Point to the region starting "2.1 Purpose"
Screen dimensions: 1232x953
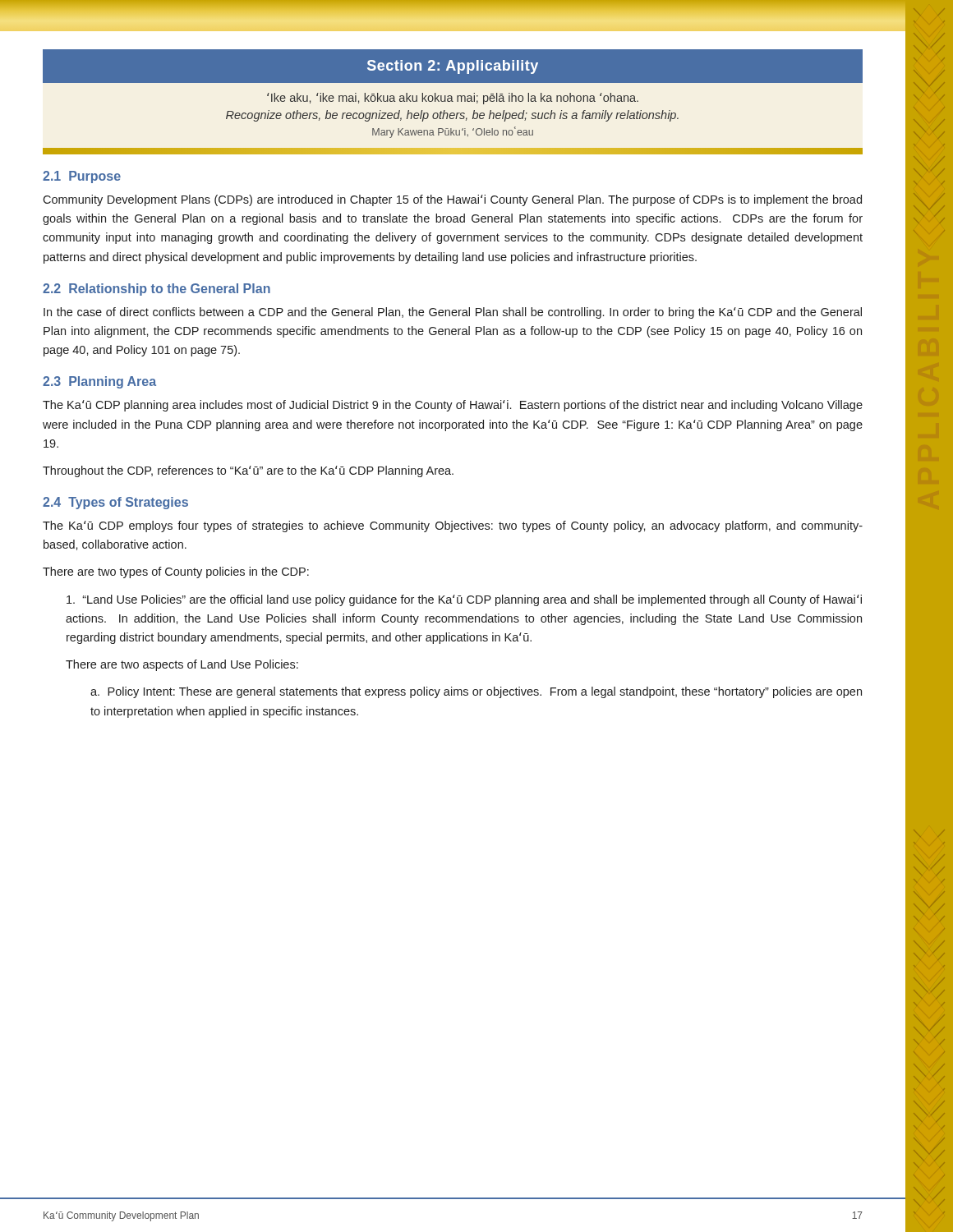point(82,176)
